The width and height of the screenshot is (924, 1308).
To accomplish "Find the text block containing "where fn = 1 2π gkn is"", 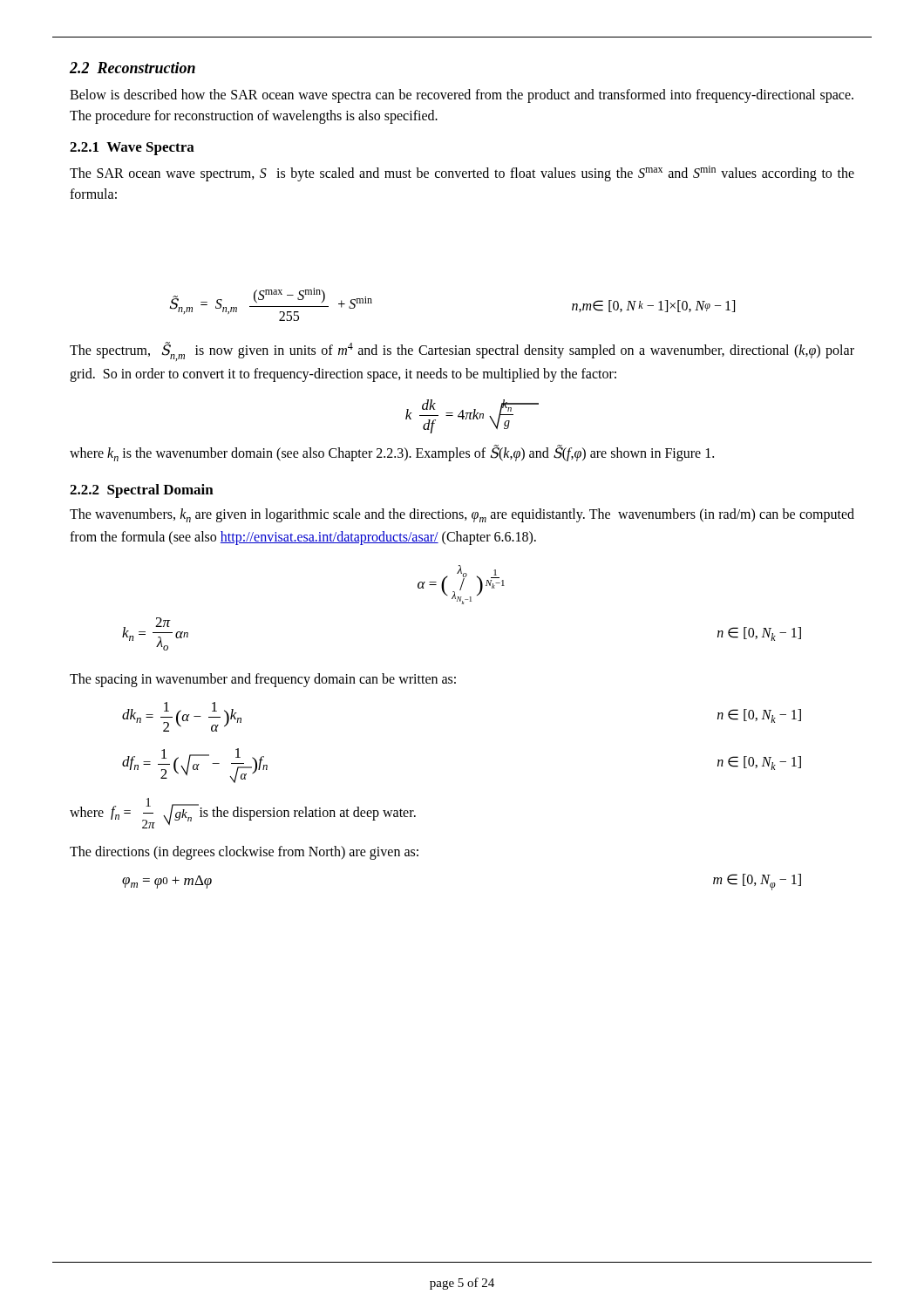I will pyautogui.click(x=243, y=813).
